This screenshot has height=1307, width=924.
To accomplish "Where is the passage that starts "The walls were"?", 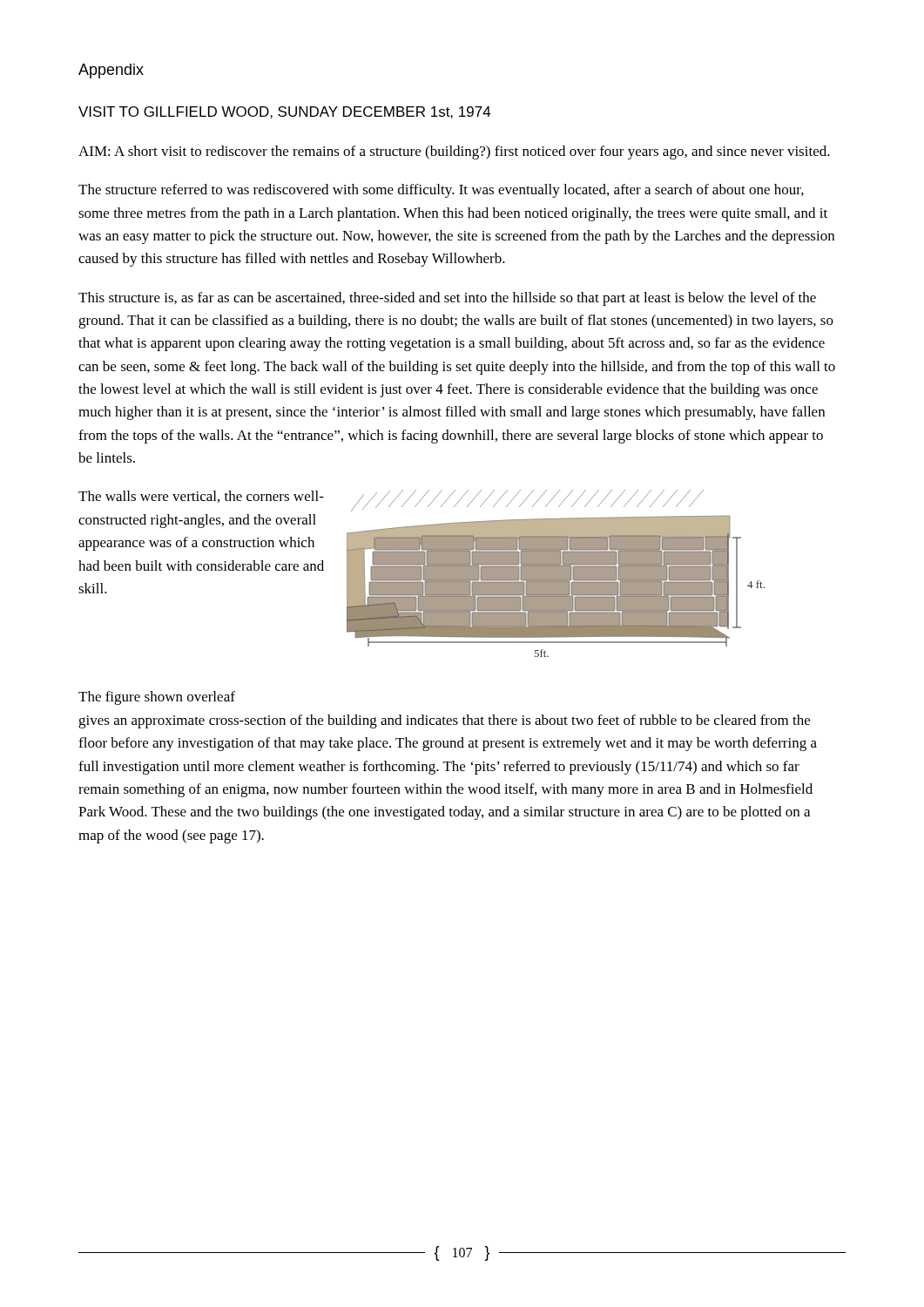I will 201,543.
